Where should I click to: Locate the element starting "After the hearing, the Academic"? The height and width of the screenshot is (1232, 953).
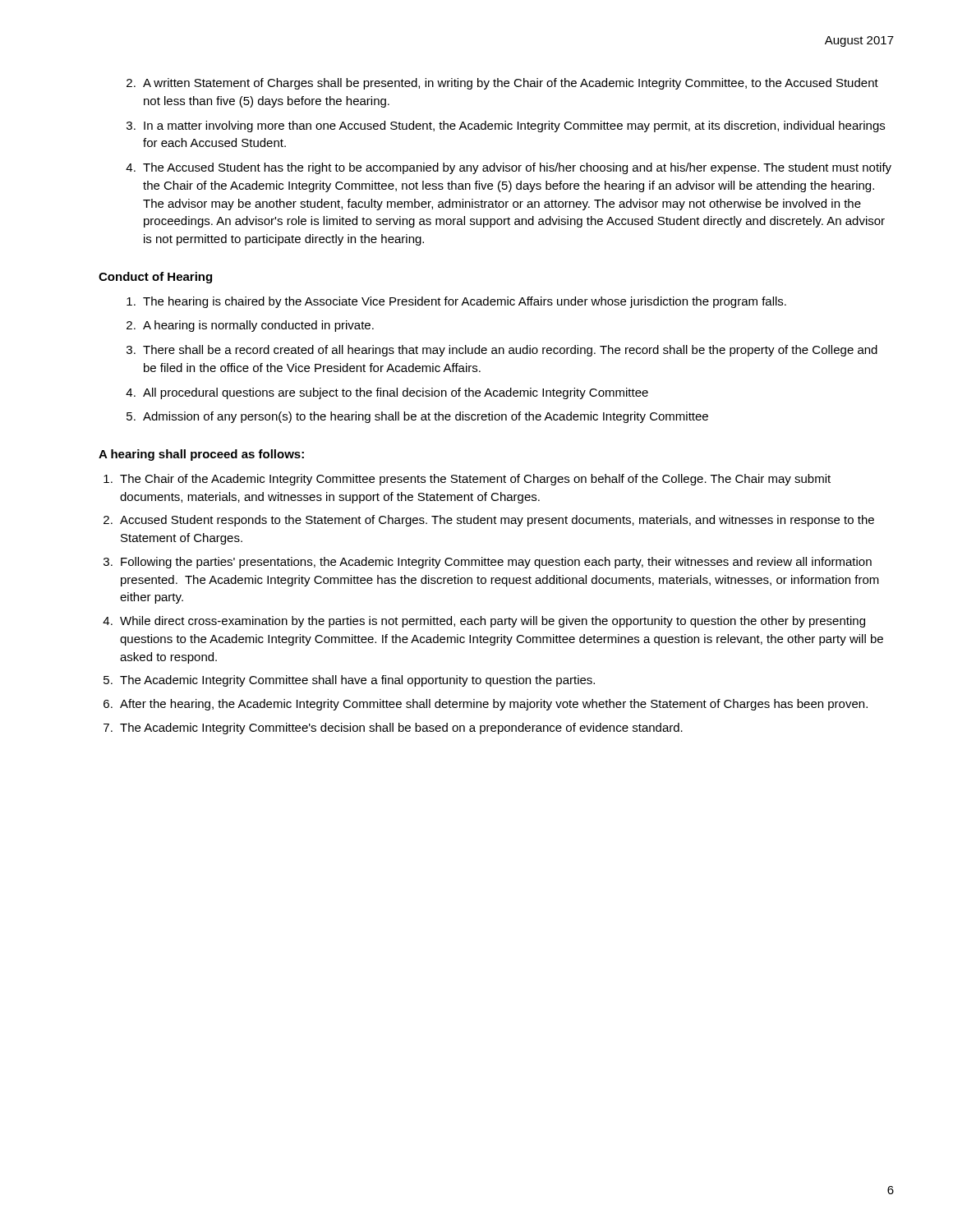pos(505,704)
